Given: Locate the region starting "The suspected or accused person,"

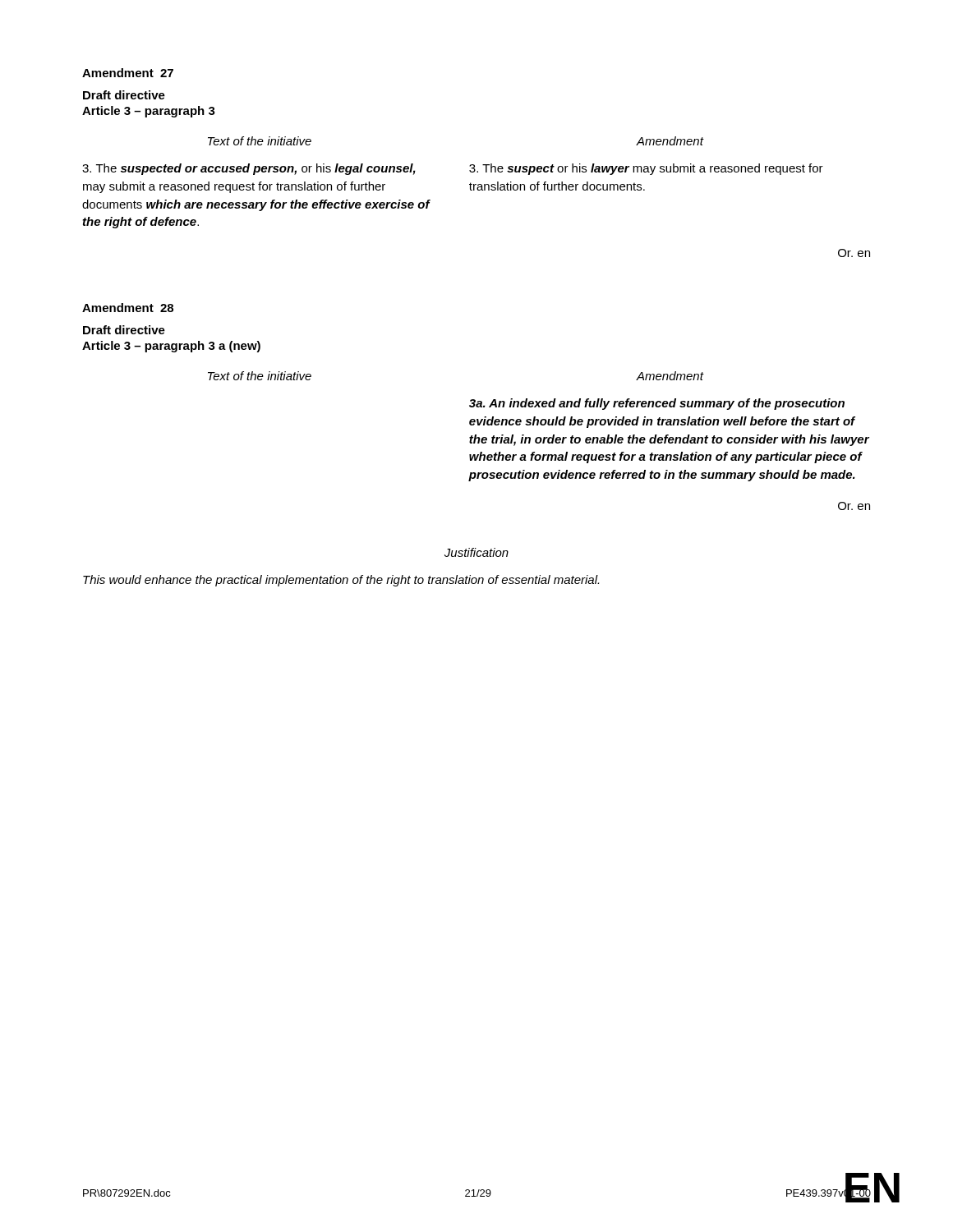Looking at the screenshot, I should click(256, 195).
